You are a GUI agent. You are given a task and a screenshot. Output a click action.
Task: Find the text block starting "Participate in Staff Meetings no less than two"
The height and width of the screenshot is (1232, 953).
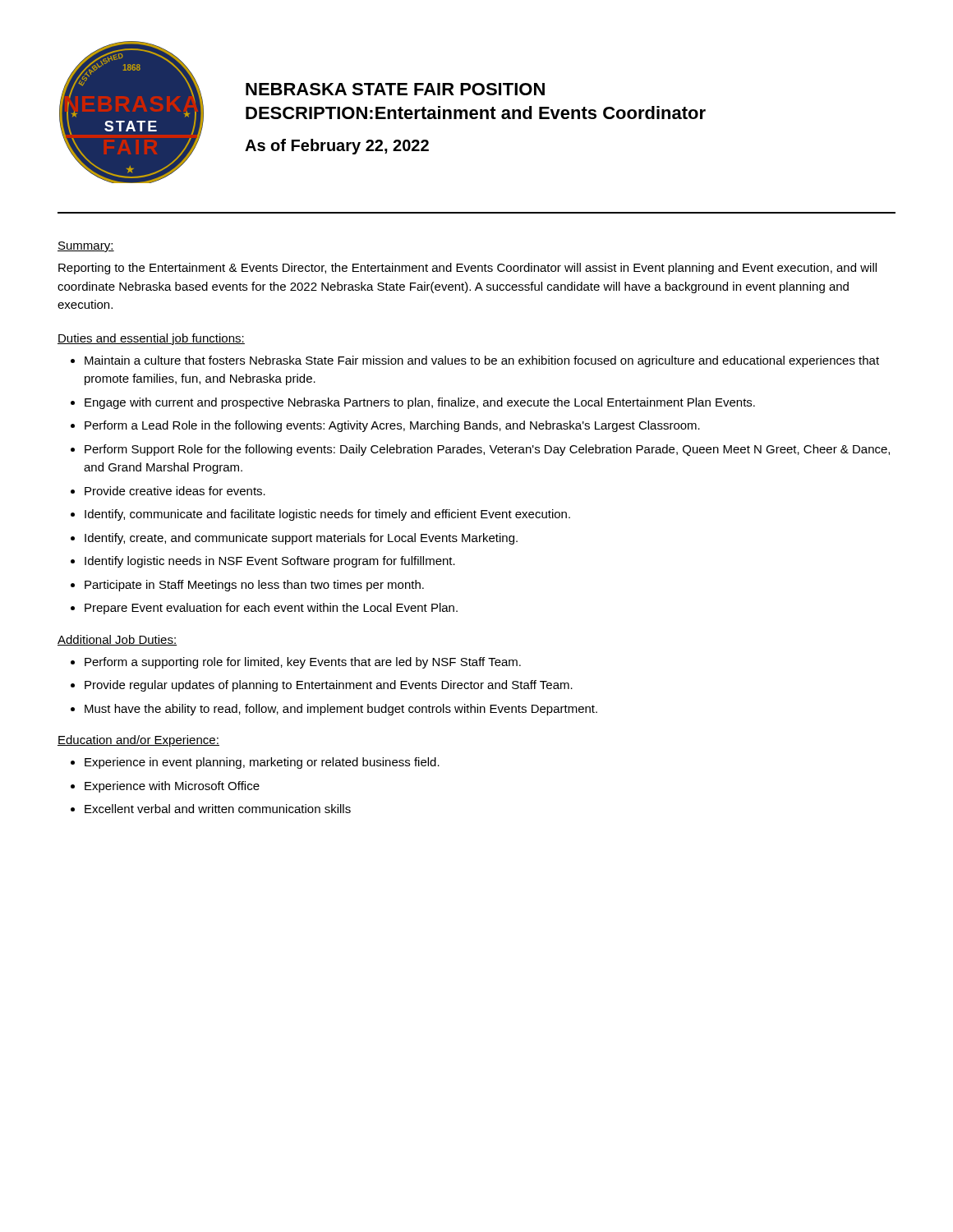(x=254, y=584)
